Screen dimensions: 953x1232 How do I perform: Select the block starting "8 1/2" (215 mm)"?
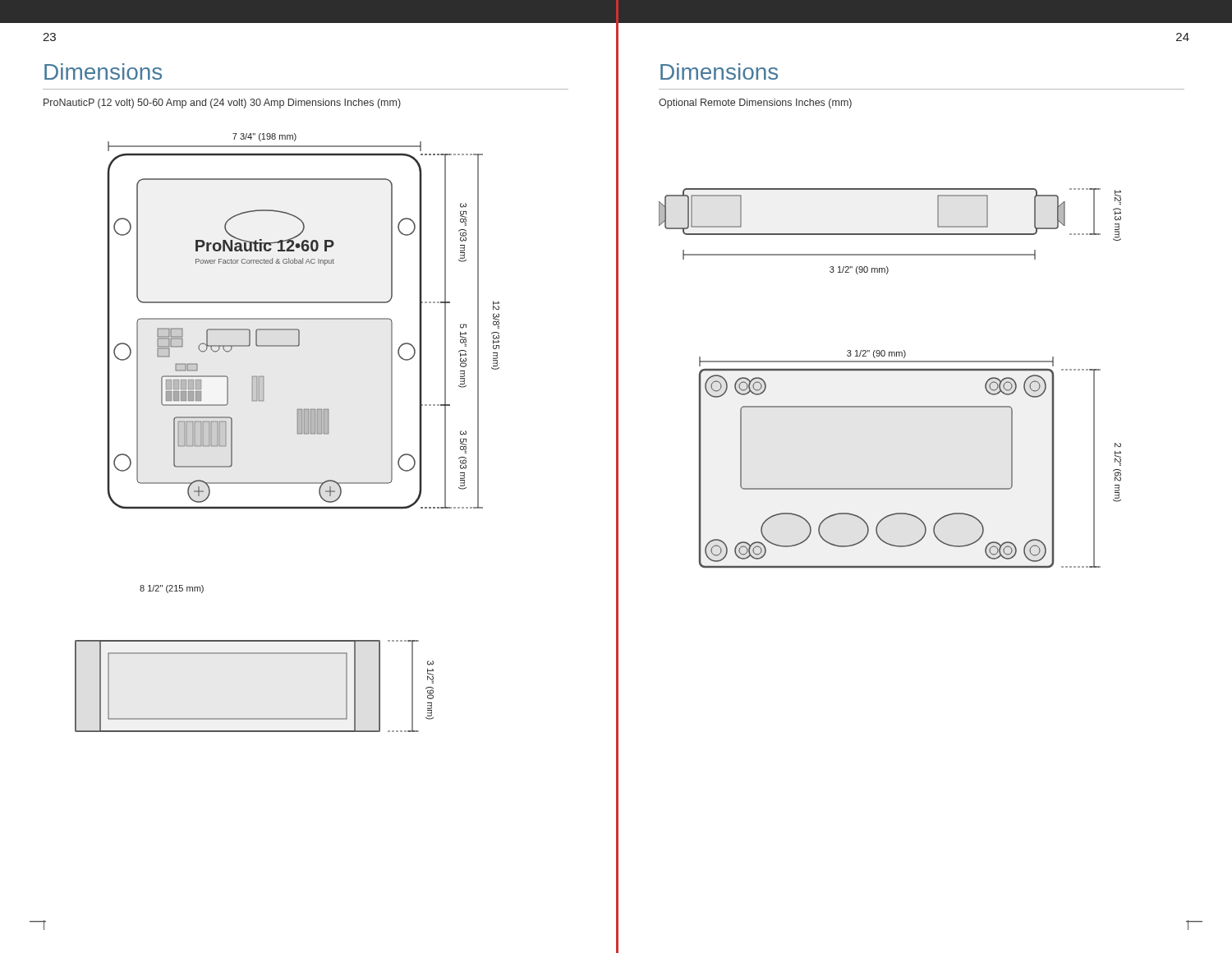click(x=172, y=588)
